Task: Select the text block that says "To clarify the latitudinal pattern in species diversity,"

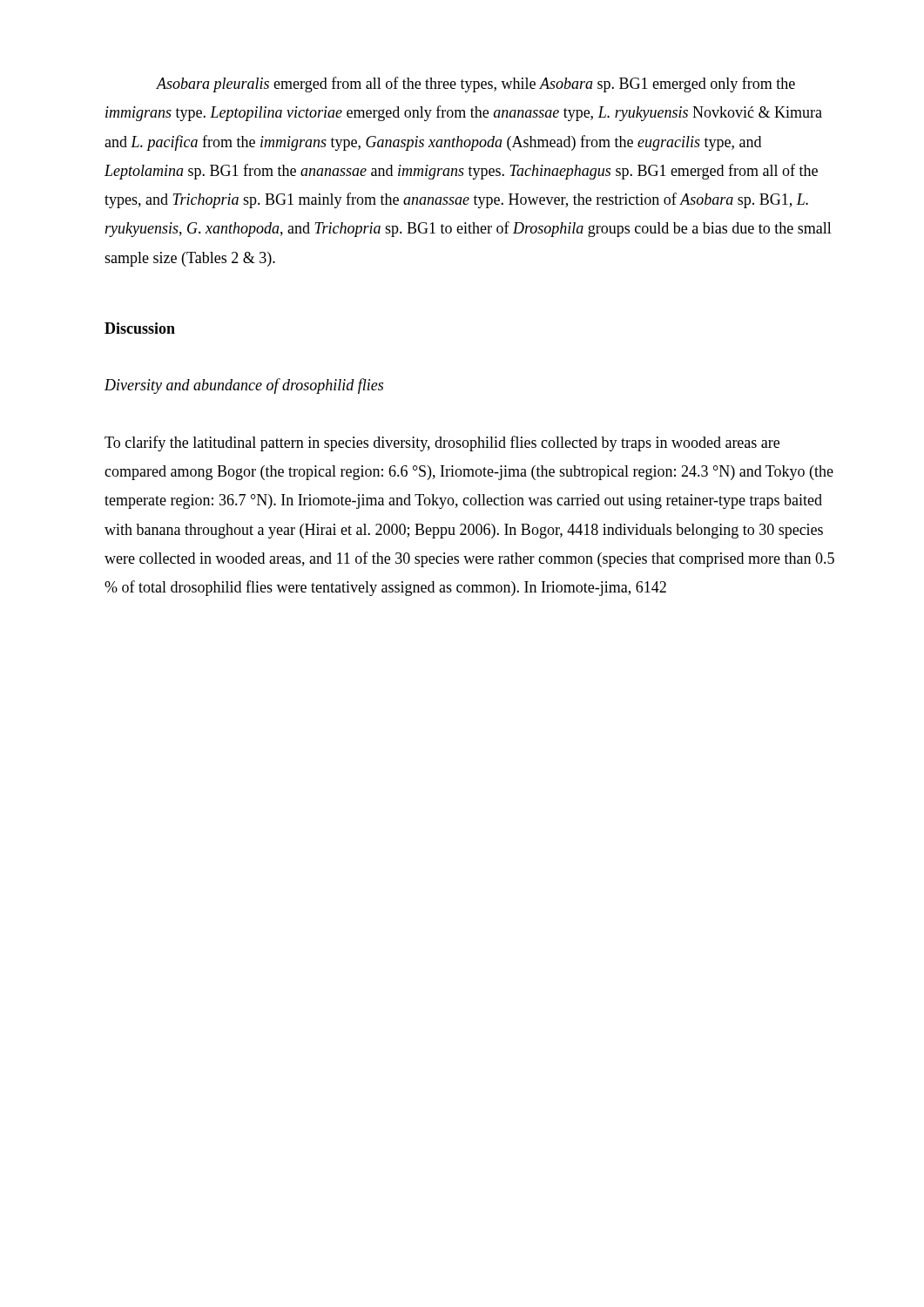Action: coord(471,515)
